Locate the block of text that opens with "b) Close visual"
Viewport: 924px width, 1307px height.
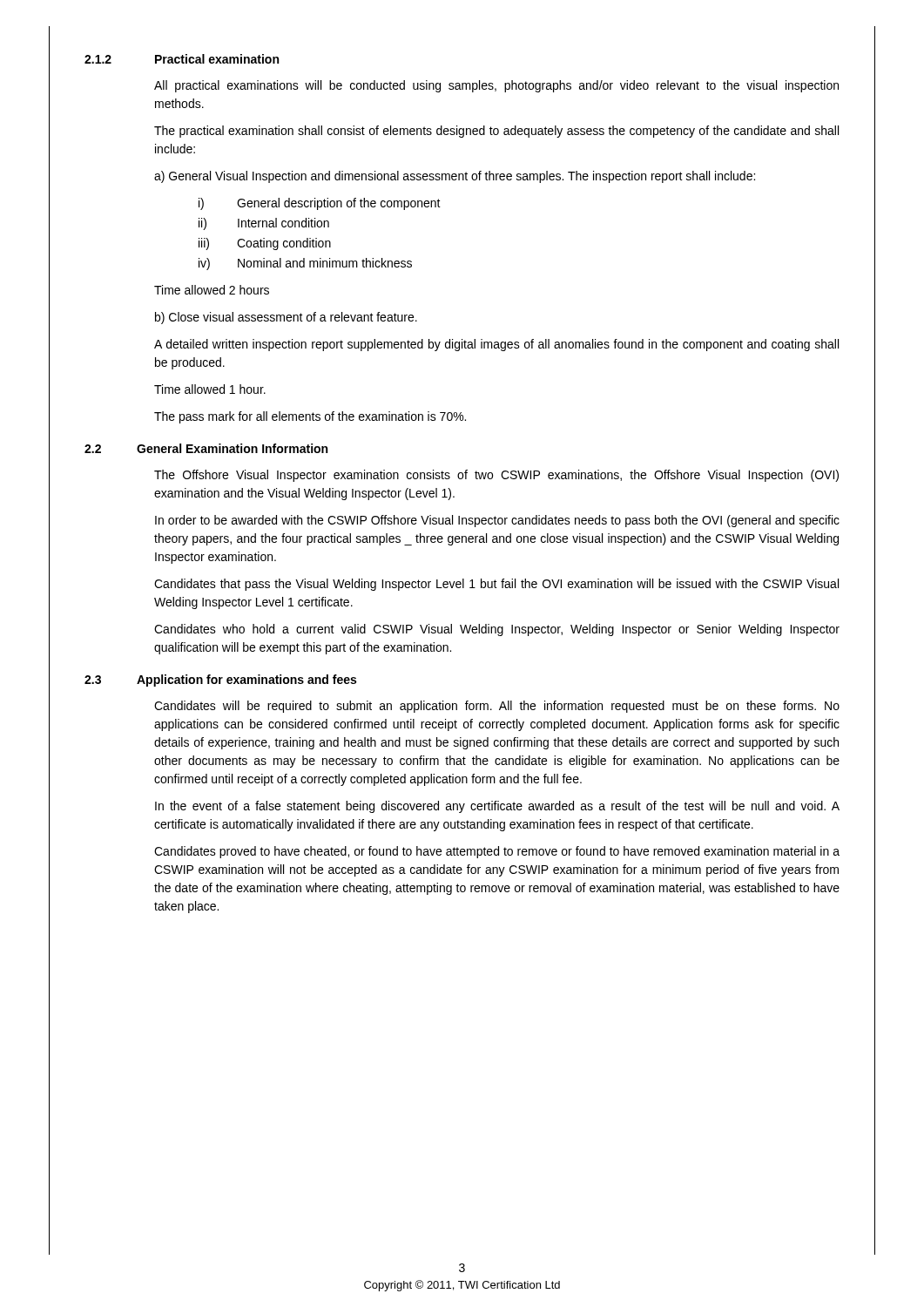[x=286, y=317]
